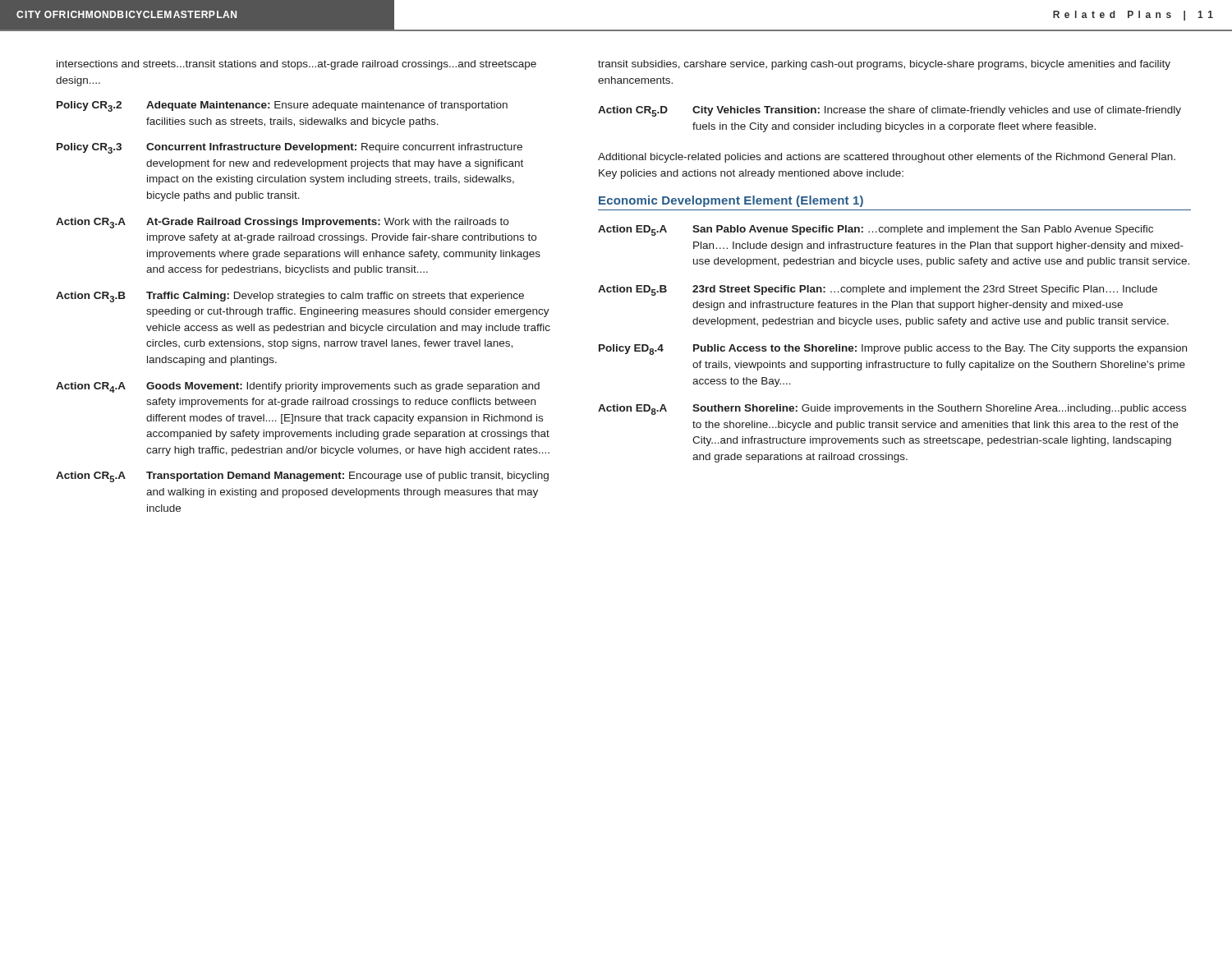The width and height of the screenshot is (1232, 953).
Task: Click on the text starting "transit subsidies, carshare service, parking cash-out programs,"
Action: (884, 72)
